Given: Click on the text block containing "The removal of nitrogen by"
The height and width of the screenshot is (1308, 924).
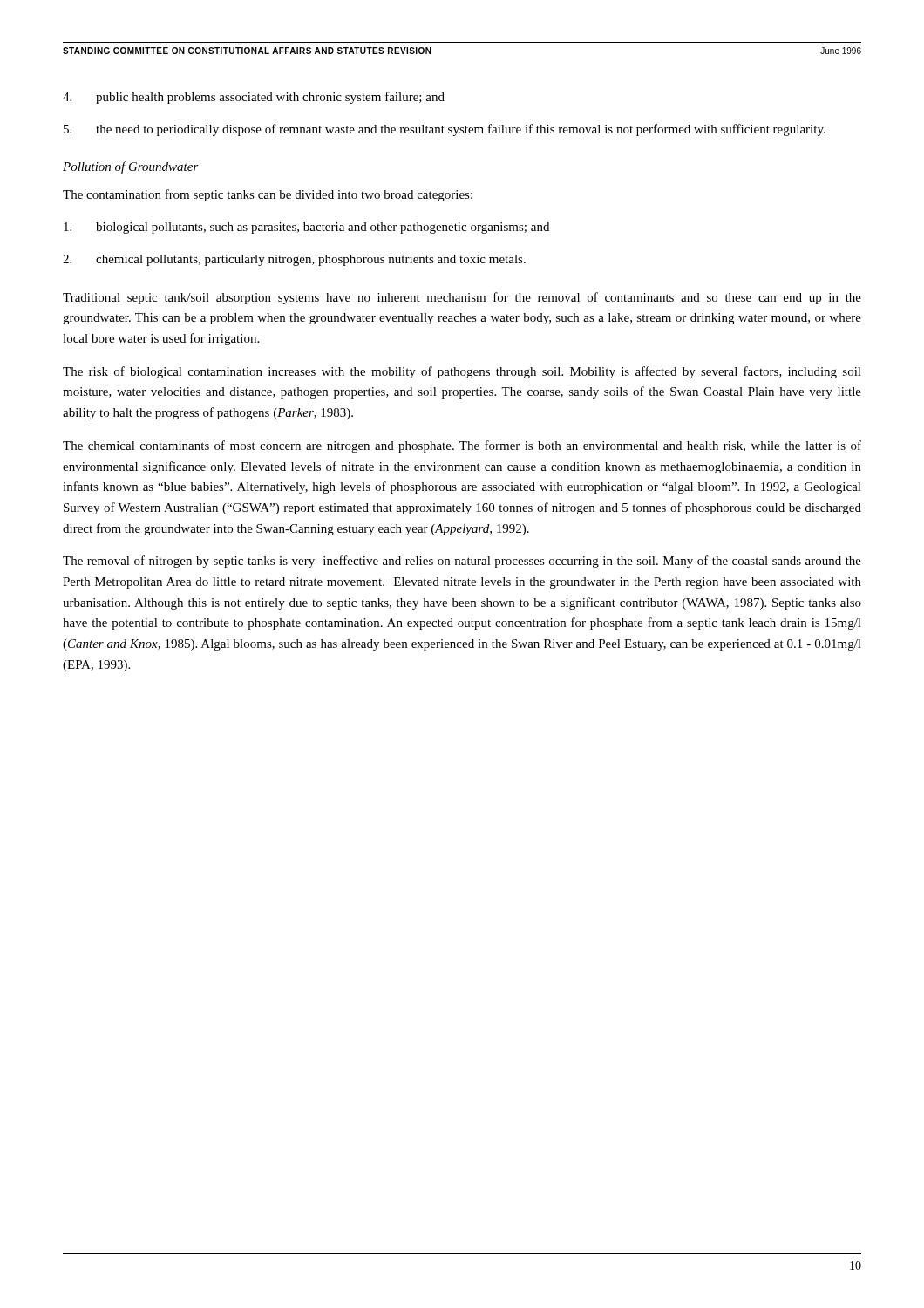Looking at the screenshot, I should pos(462,613).
